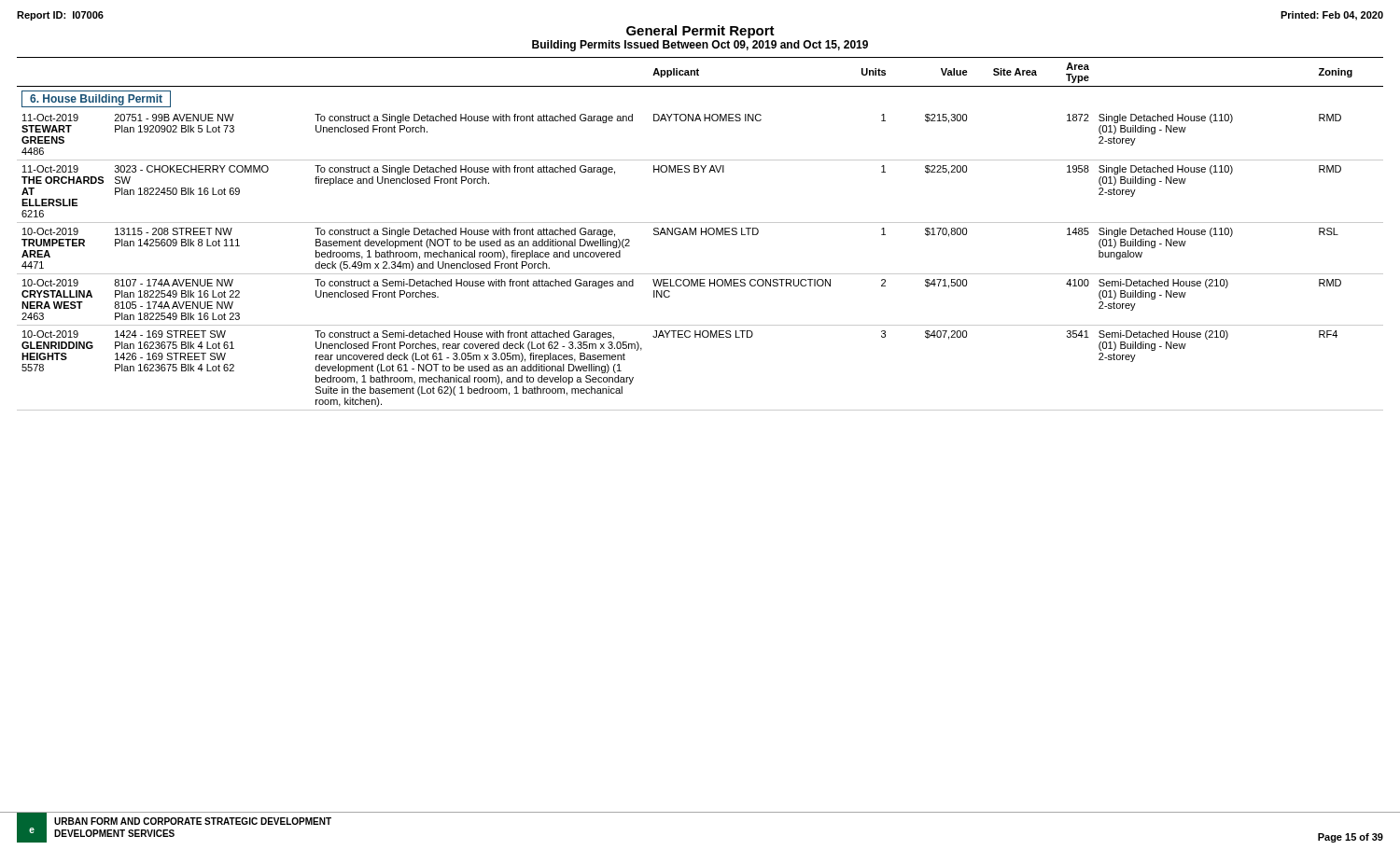
Task: Navigate to the text starting "General Permit Report Building Permits Issued Between Oct"
Action: pos(700,37)
